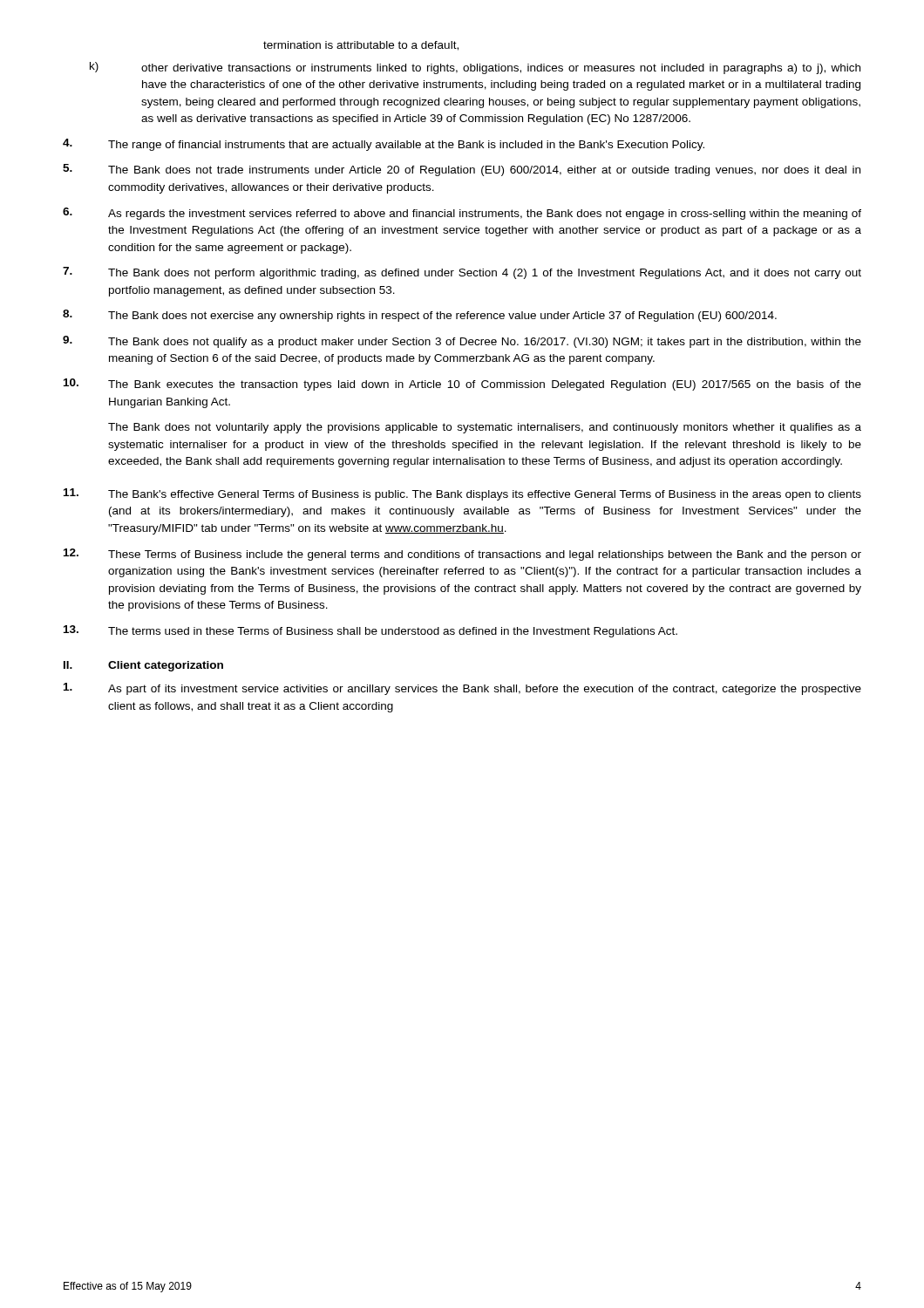Navigate to the region starting "8. The Bank"

(x=462, y=316)
